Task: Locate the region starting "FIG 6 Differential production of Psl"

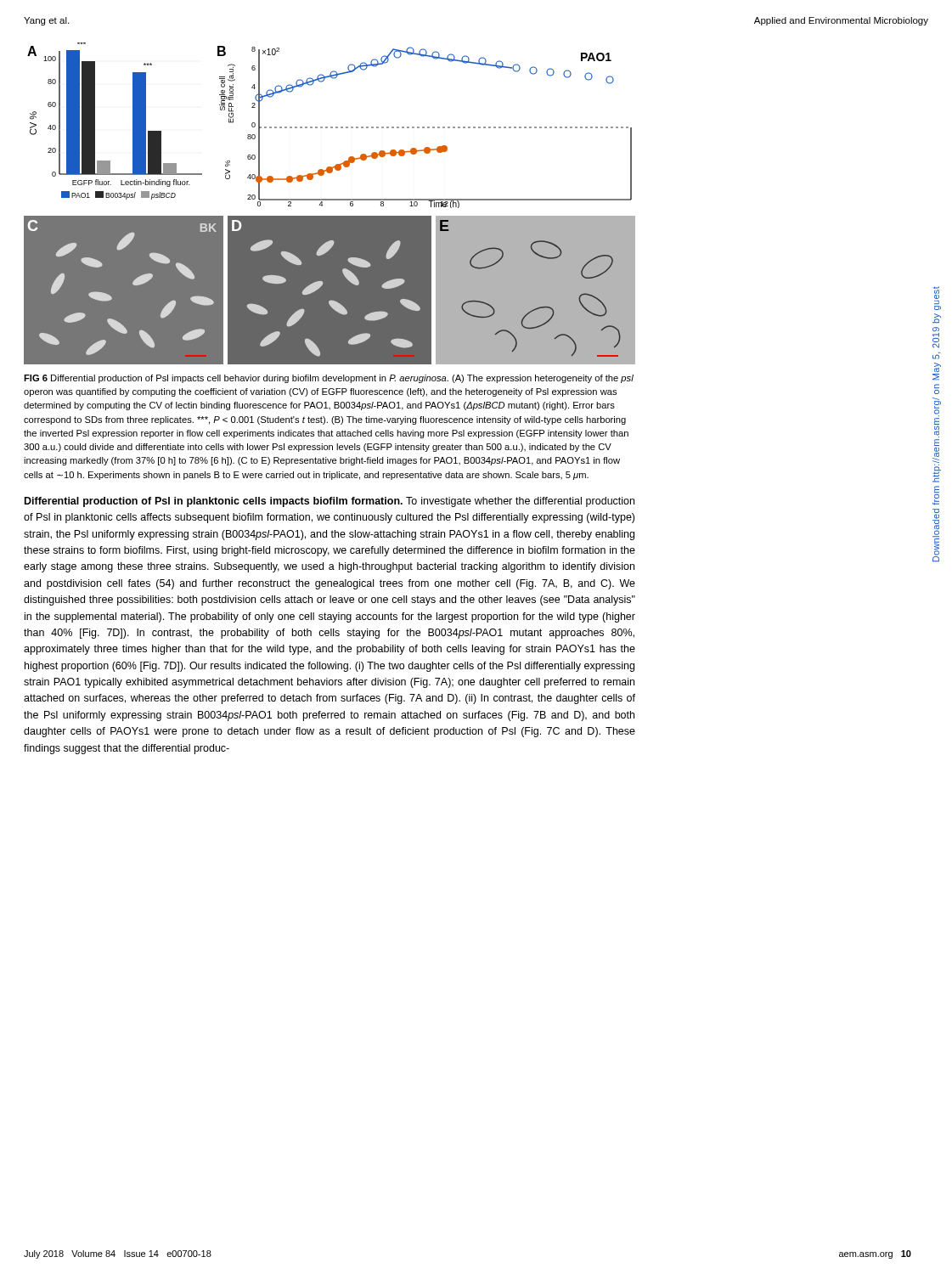Action: pos(329,426)
